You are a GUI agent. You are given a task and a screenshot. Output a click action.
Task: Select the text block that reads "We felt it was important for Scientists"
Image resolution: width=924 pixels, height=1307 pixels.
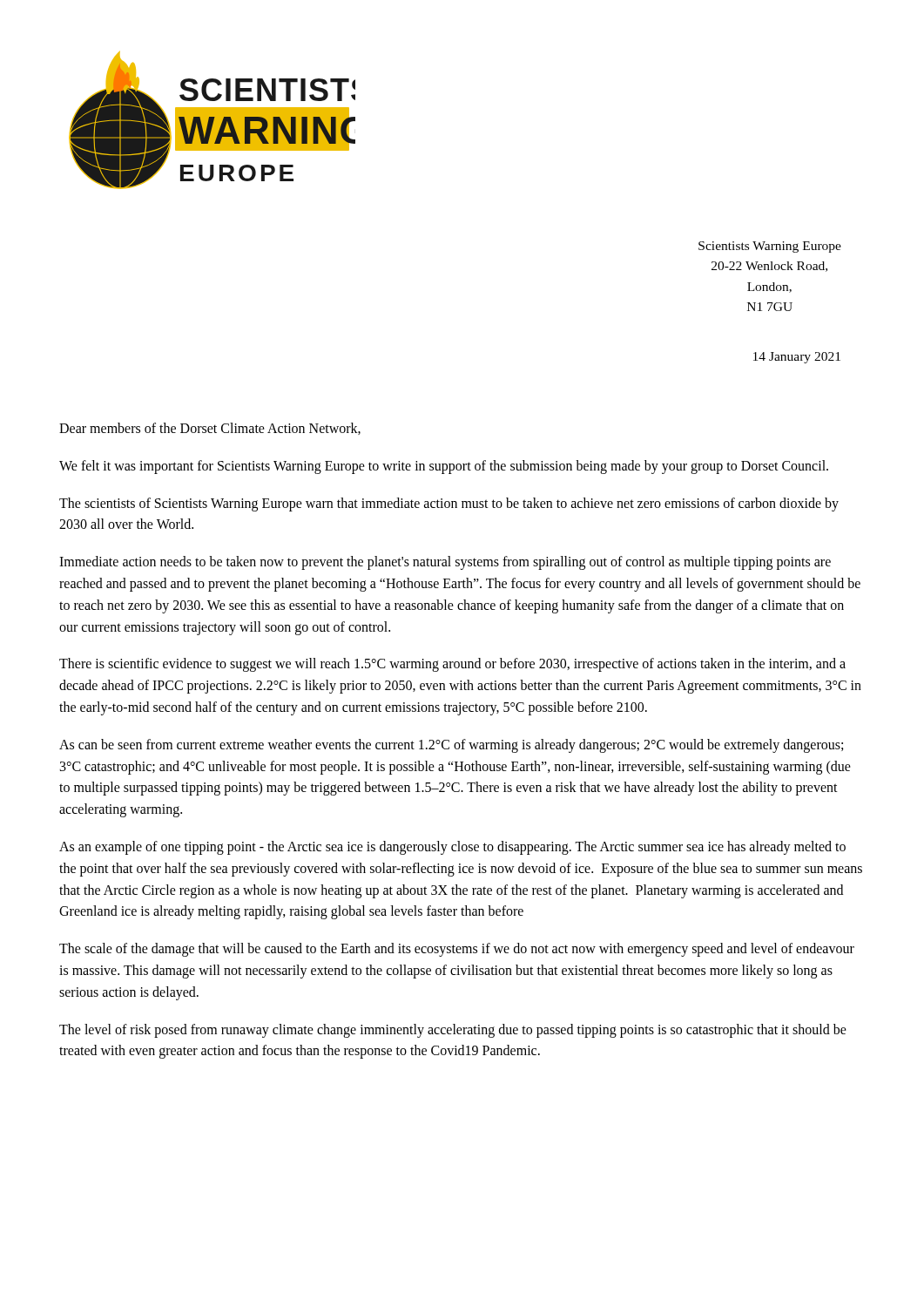(444, 466)
